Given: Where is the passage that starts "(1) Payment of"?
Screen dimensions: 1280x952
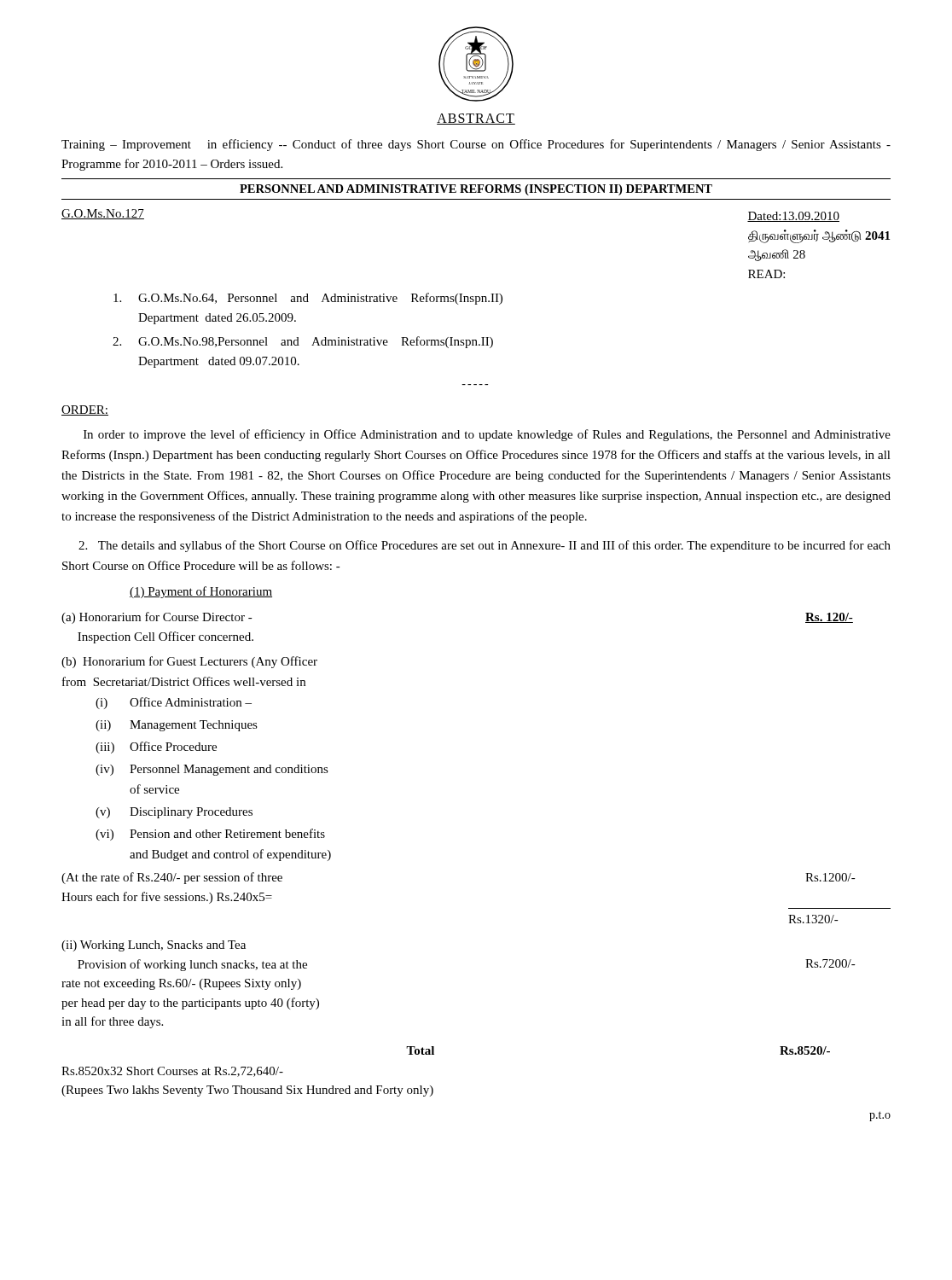Looking at the screenshot, I should [x=201, y=591].
